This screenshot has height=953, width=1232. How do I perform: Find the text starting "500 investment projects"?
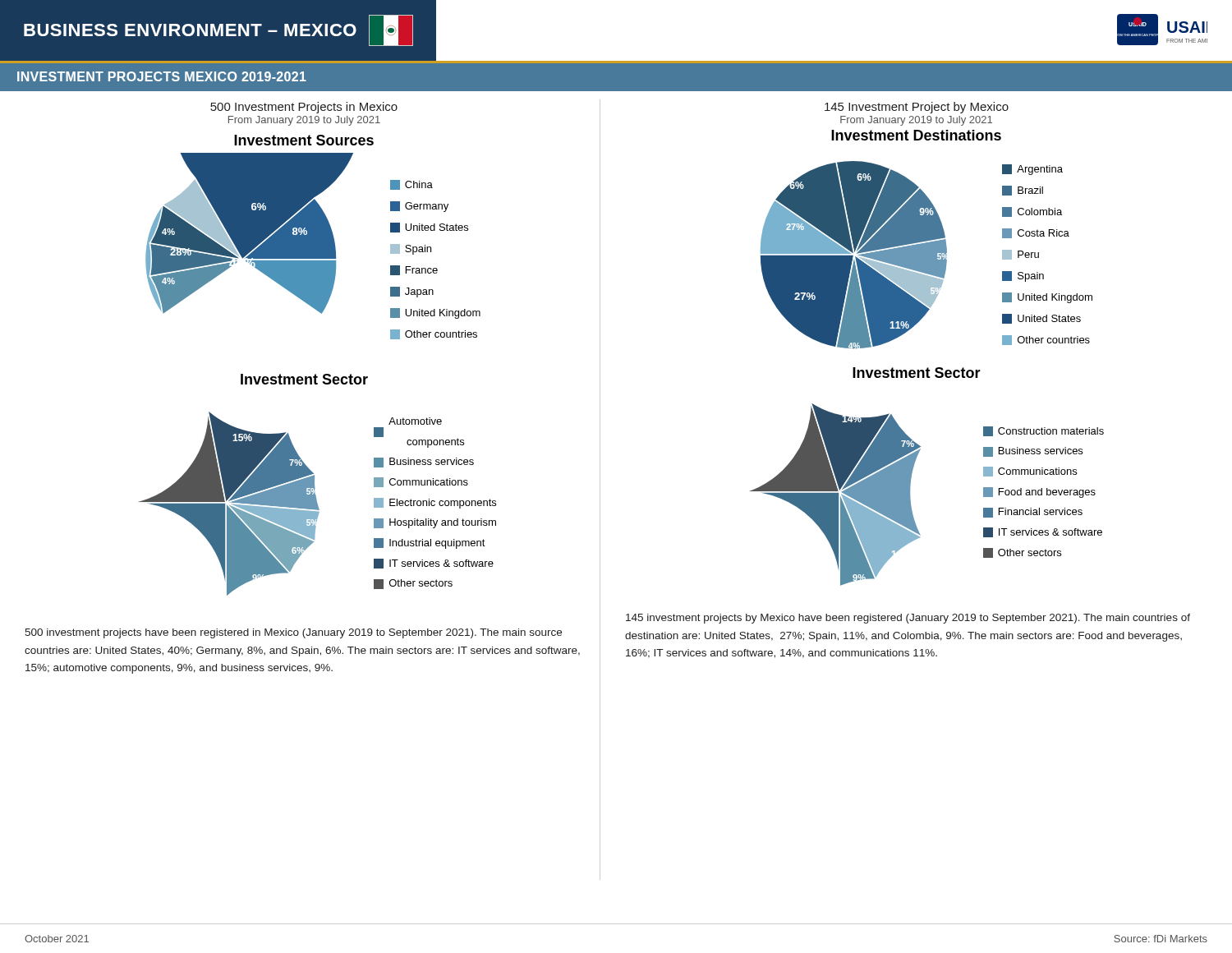303,650
